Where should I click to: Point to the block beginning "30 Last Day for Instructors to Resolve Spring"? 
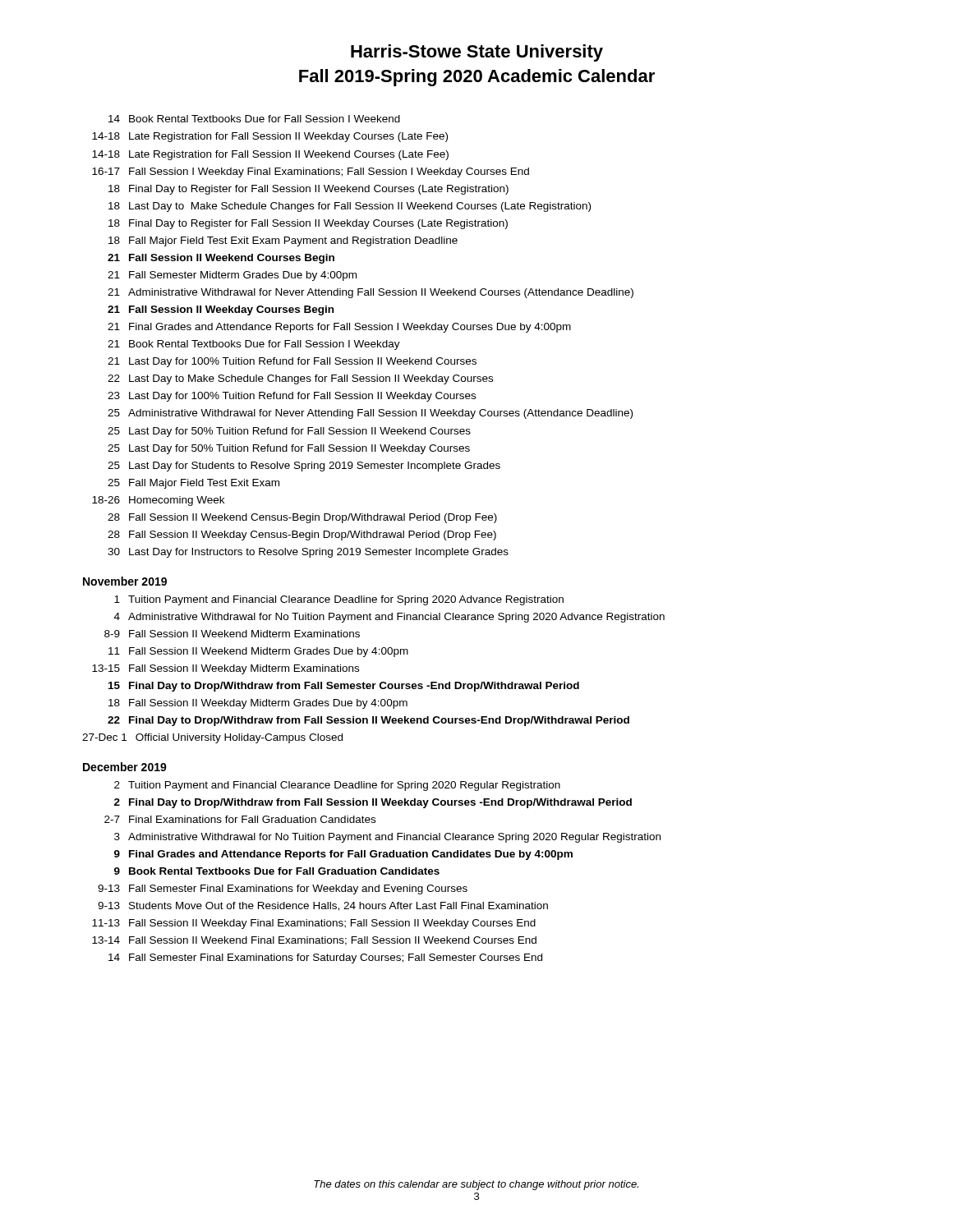pos(476,552)
